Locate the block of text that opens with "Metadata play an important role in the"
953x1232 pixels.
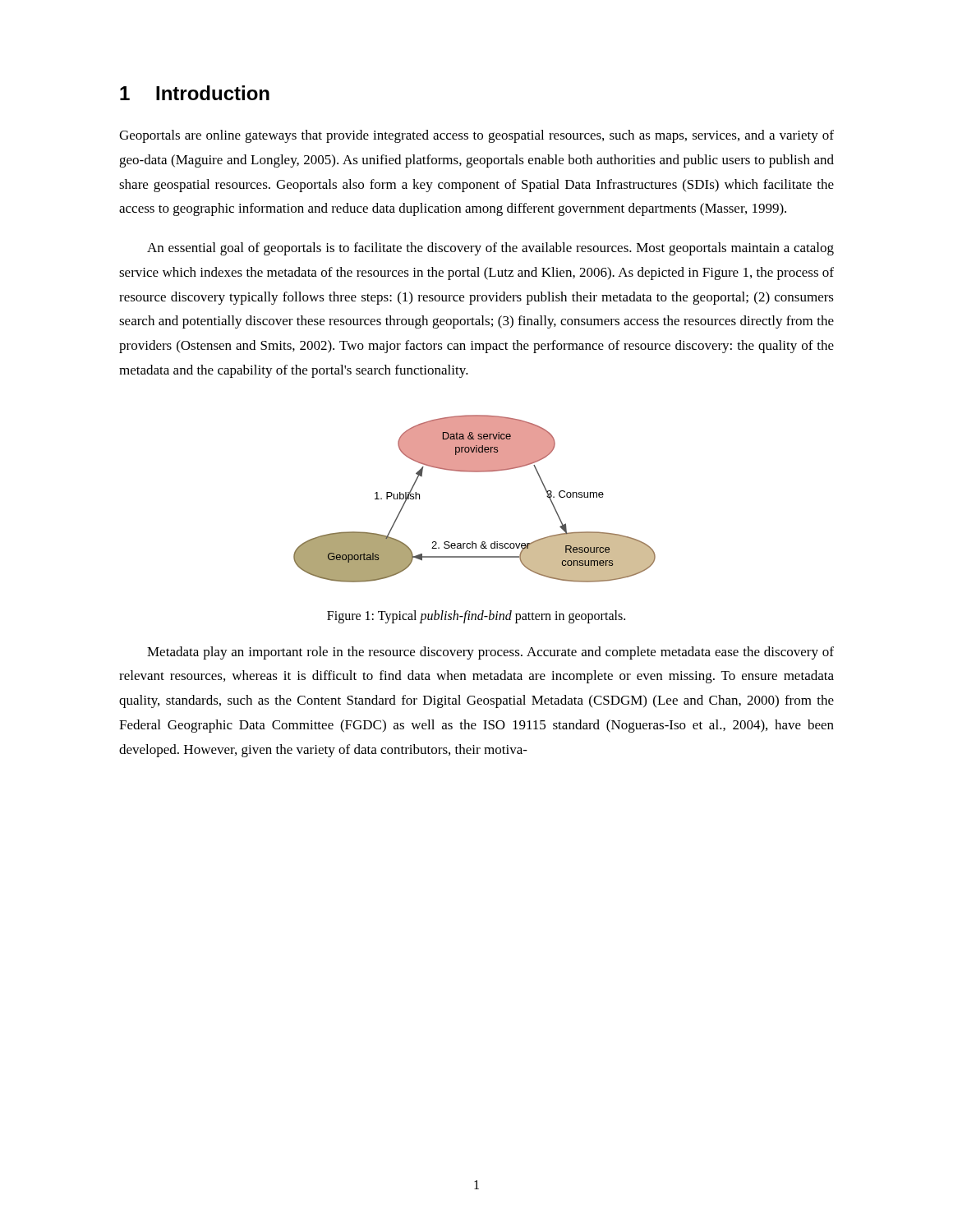point(476,700)
